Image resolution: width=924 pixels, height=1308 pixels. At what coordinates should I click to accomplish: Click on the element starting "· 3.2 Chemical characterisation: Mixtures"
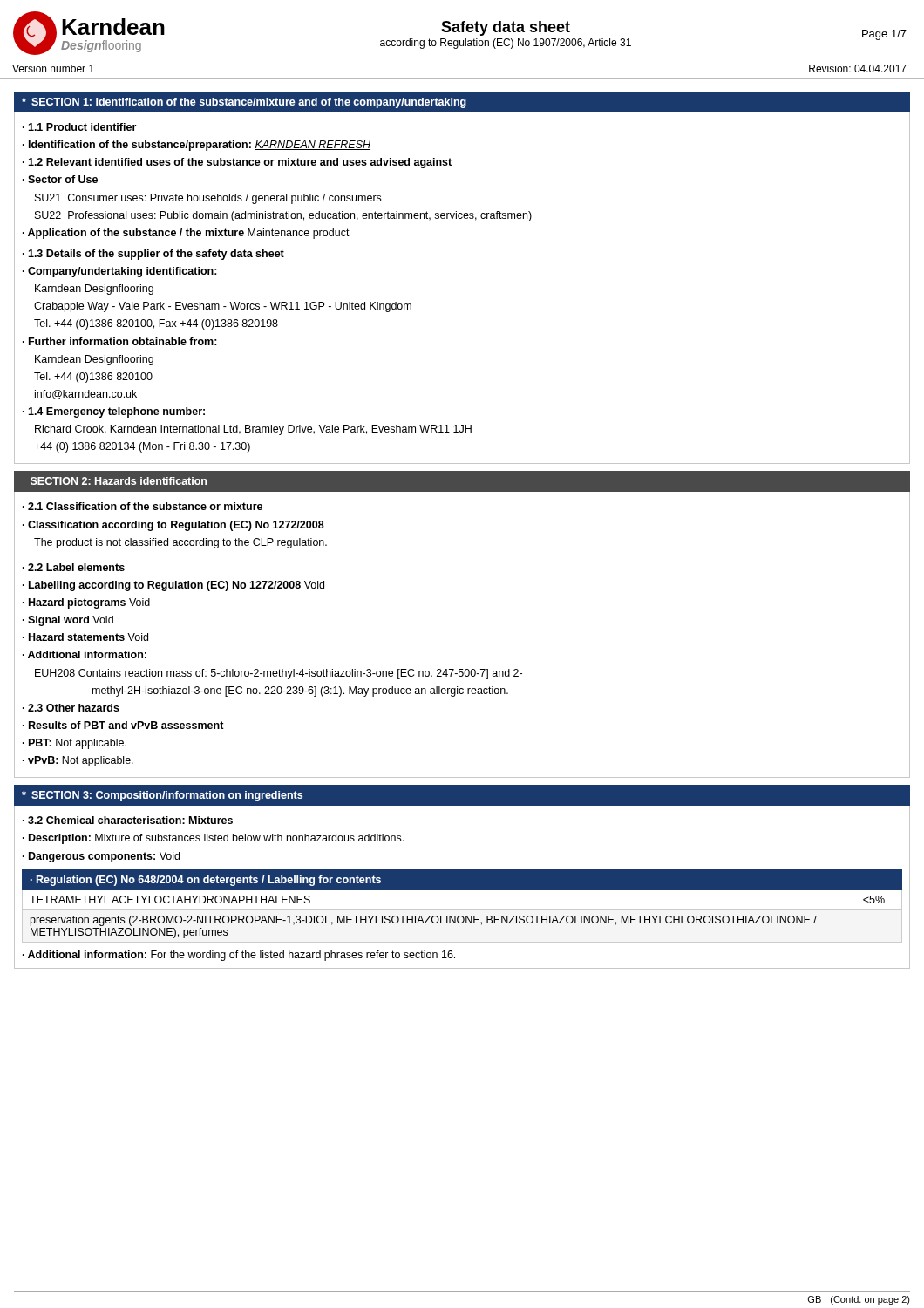point(128,820)
